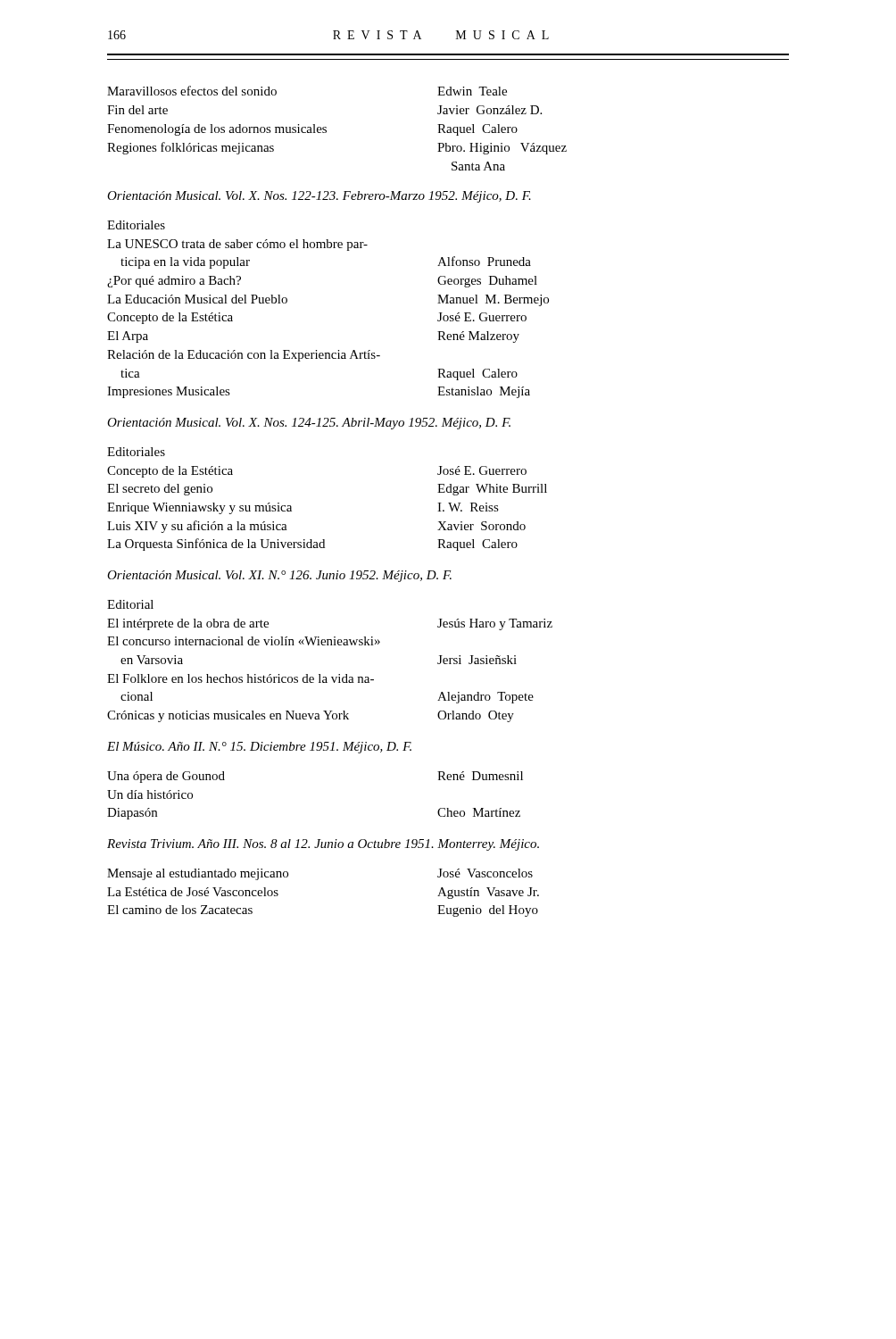
Task: Locate the block starting "Mensaje al estudiantado"
Action: point(185,874)
